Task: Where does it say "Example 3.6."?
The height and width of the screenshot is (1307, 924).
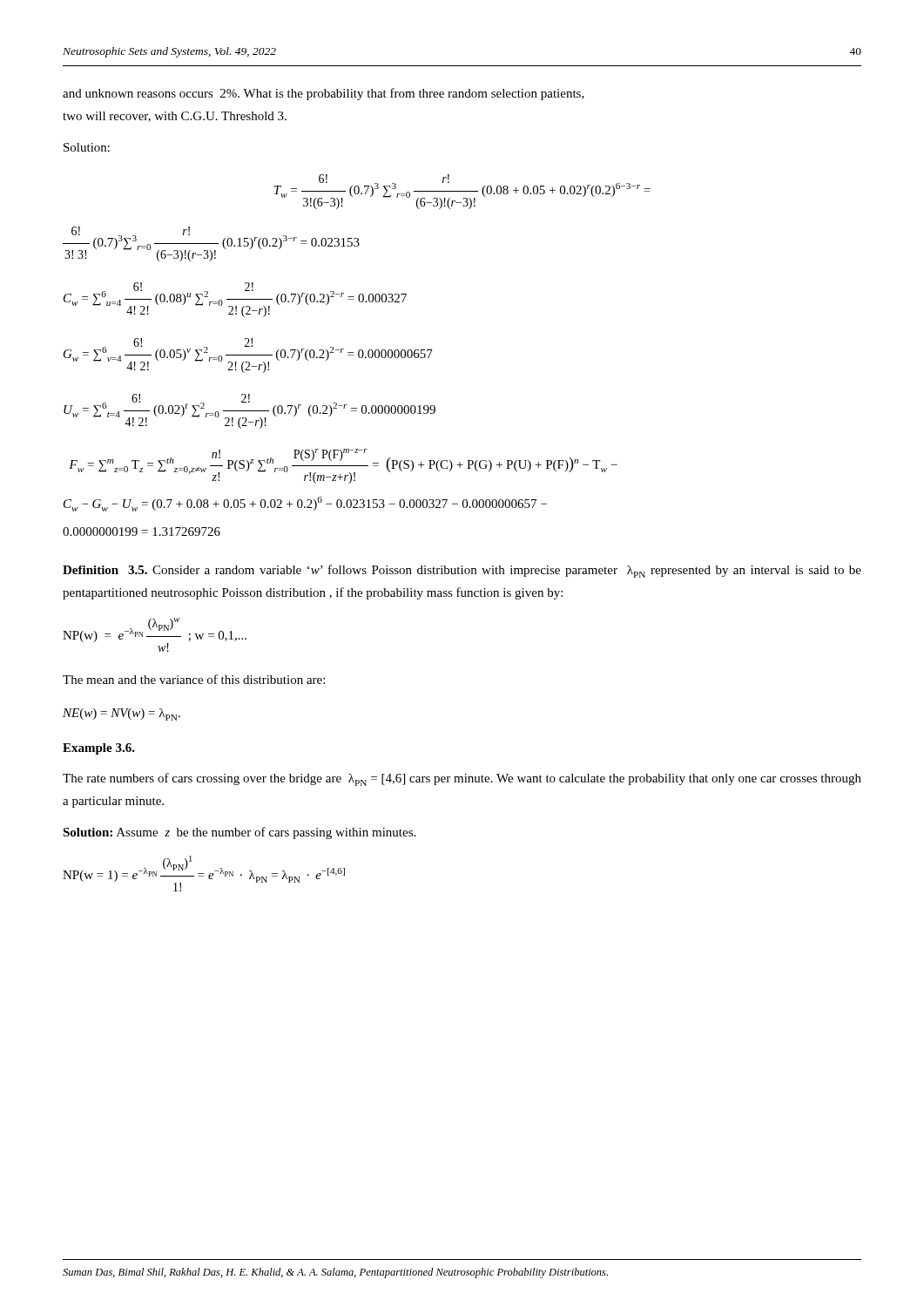Action: click(x=99, y=748)
